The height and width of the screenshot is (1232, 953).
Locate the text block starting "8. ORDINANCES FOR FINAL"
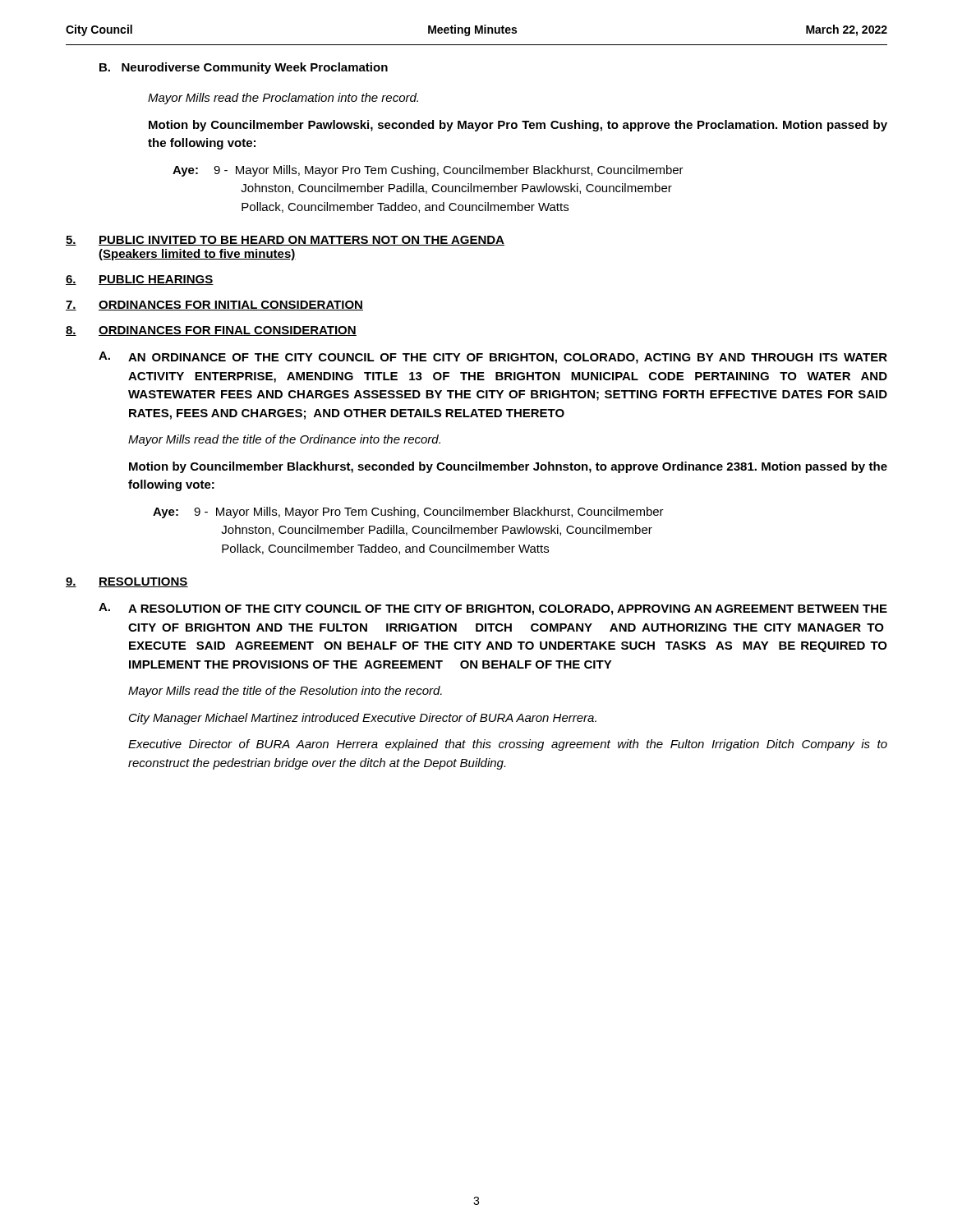(x=211, y=330)
